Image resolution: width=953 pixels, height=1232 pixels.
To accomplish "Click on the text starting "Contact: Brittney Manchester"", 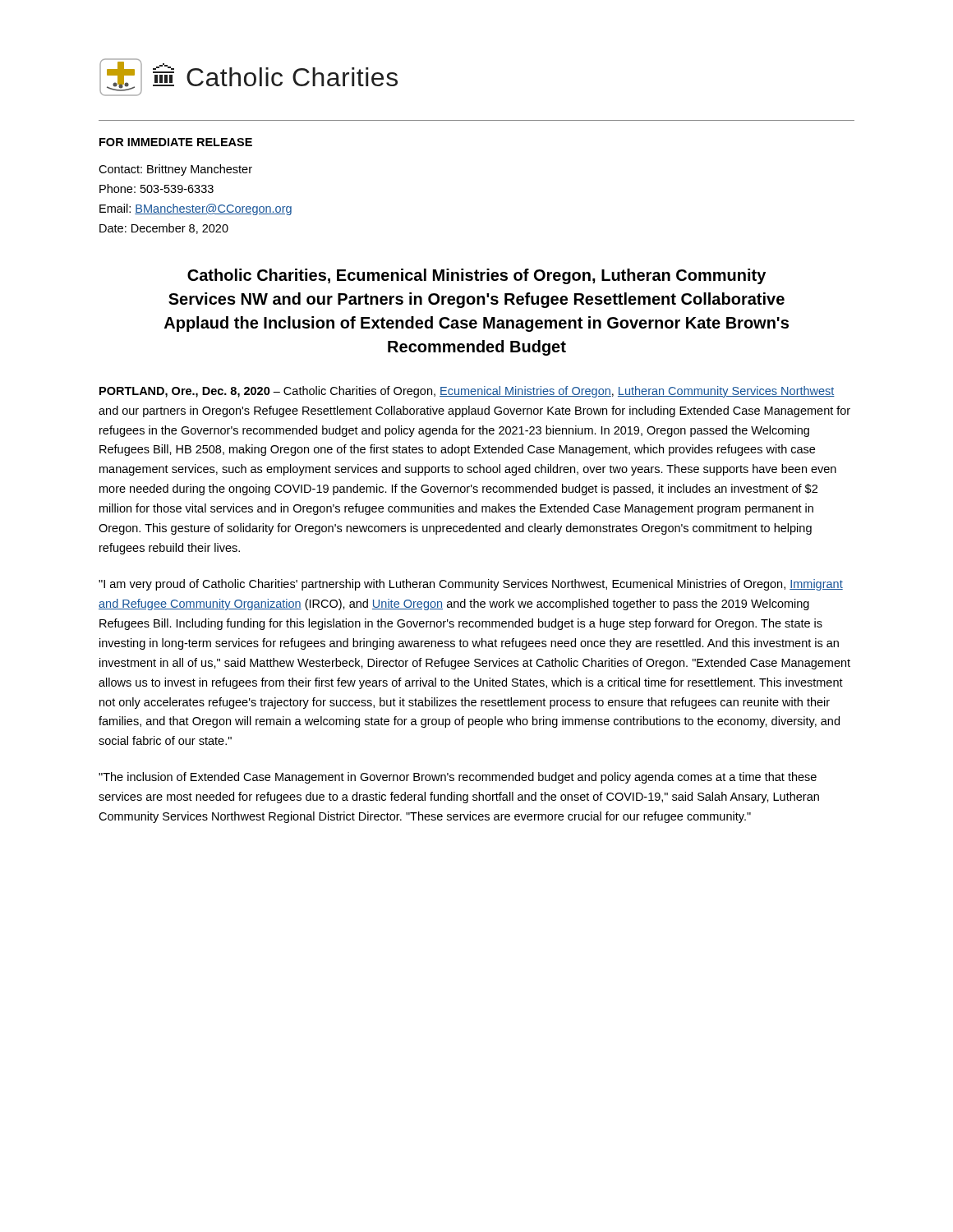I will pos(195,199).
